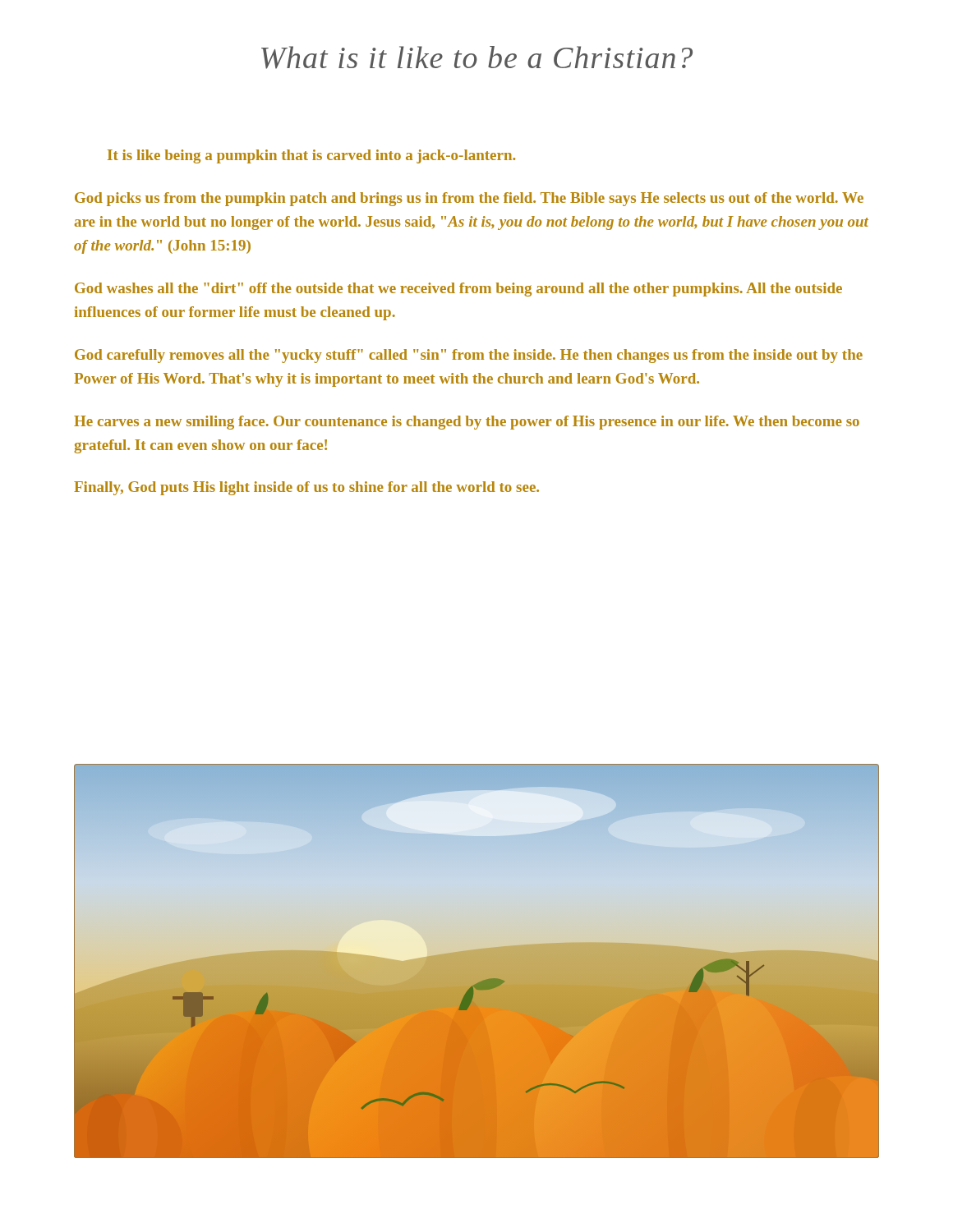Image resolution: width=953 pixels, height=1232 pixels.
Task: Where is the passage that starts "Finally, God puts His light inside"?
Action: 307,487
